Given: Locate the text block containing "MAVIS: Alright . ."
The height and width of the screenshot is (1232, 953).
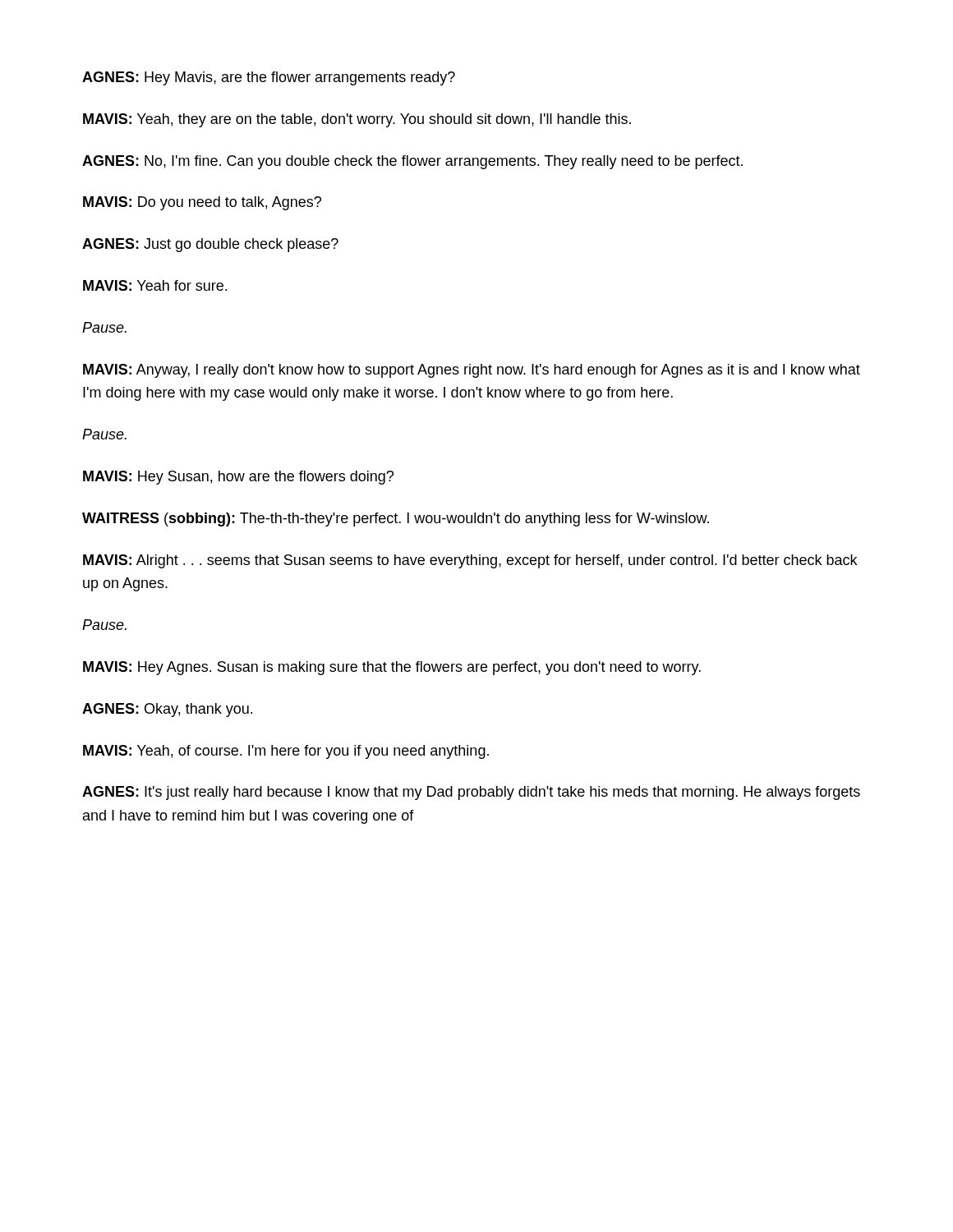Looking at the screenshot, I should tap(476, 572).
